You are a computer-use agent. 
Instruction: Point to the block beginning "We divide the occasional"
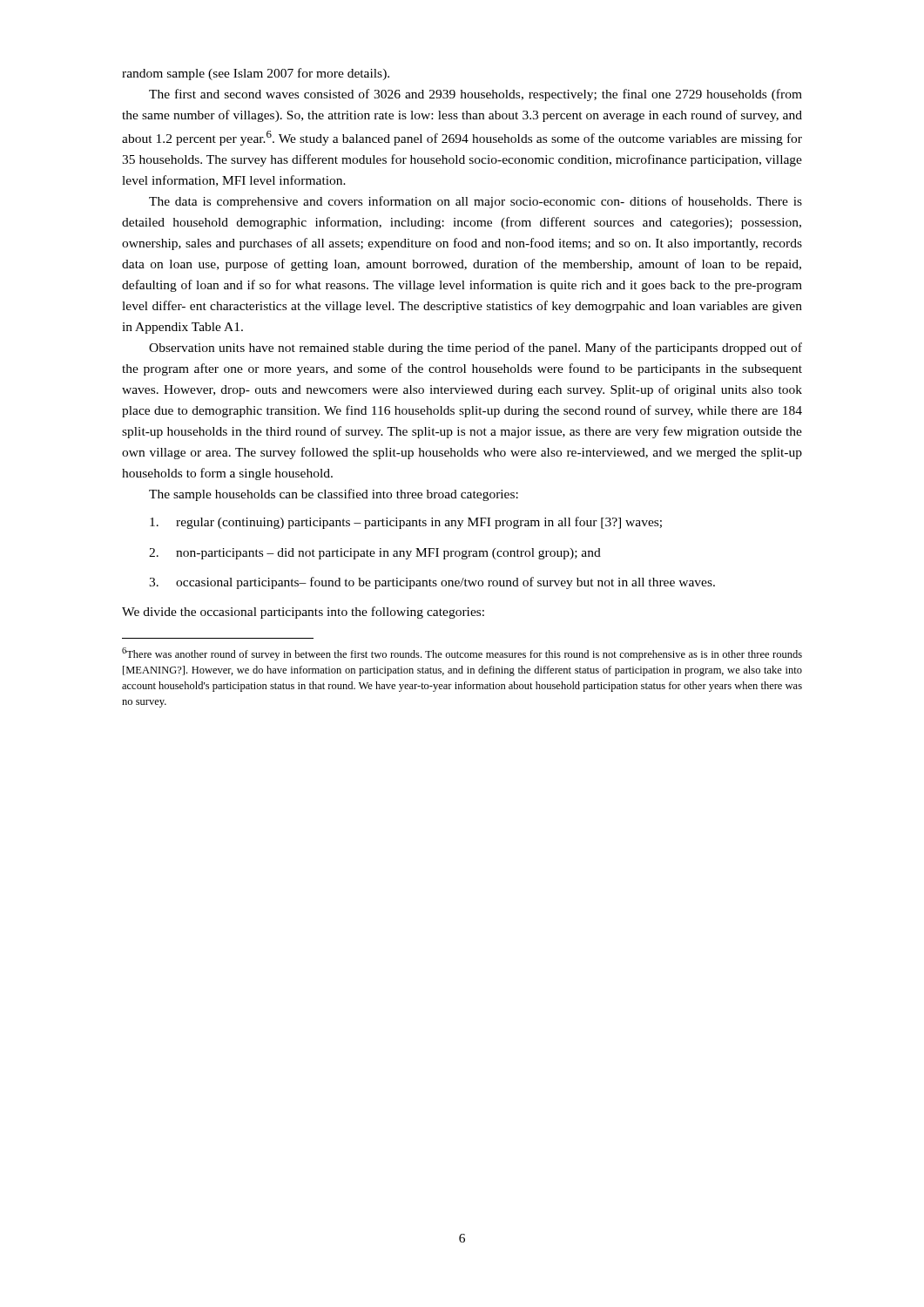pos(462,611)
